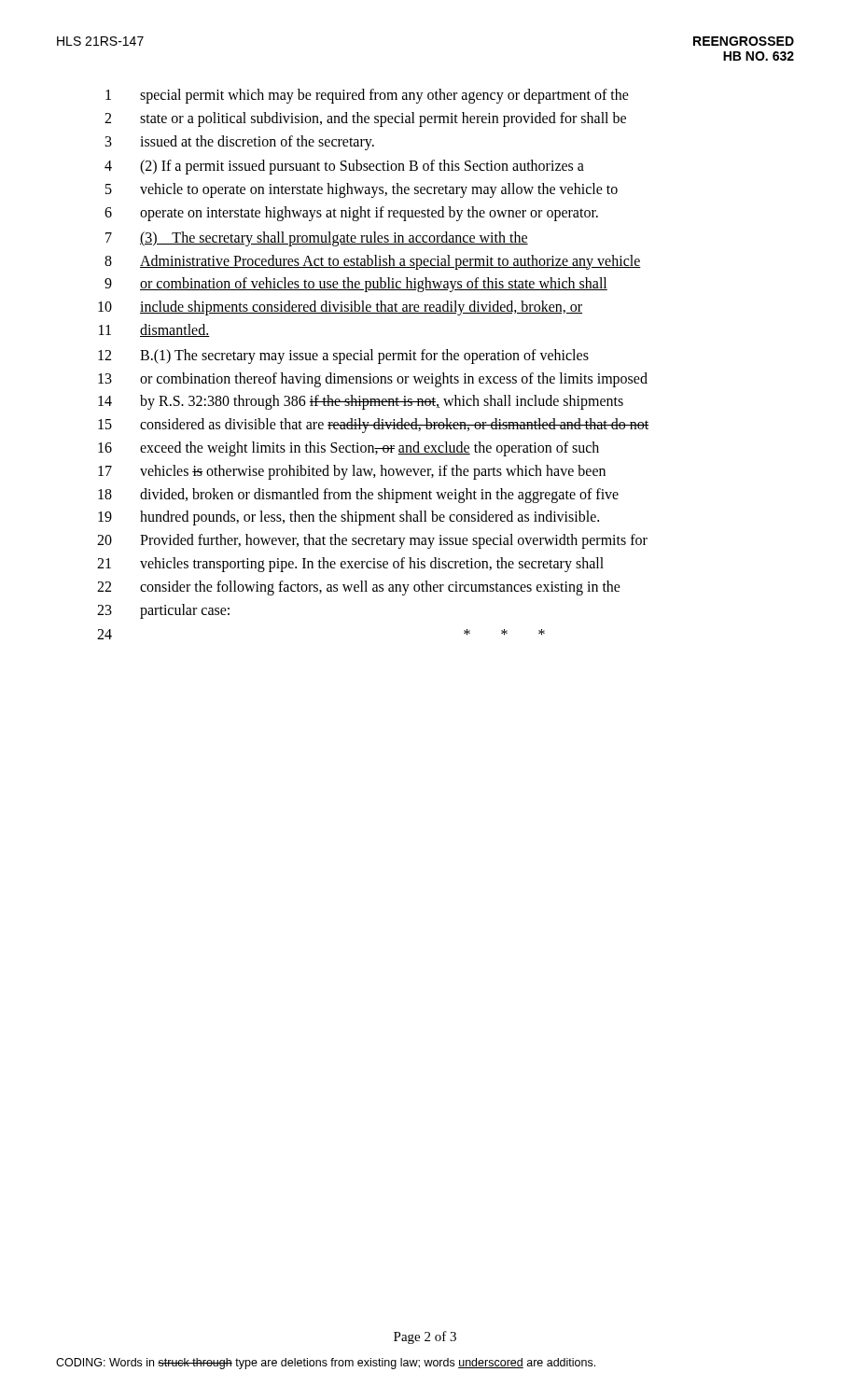
Task: Click the passage that begins "13 or combination thereof having dimensions"
Action: (425, 379)
